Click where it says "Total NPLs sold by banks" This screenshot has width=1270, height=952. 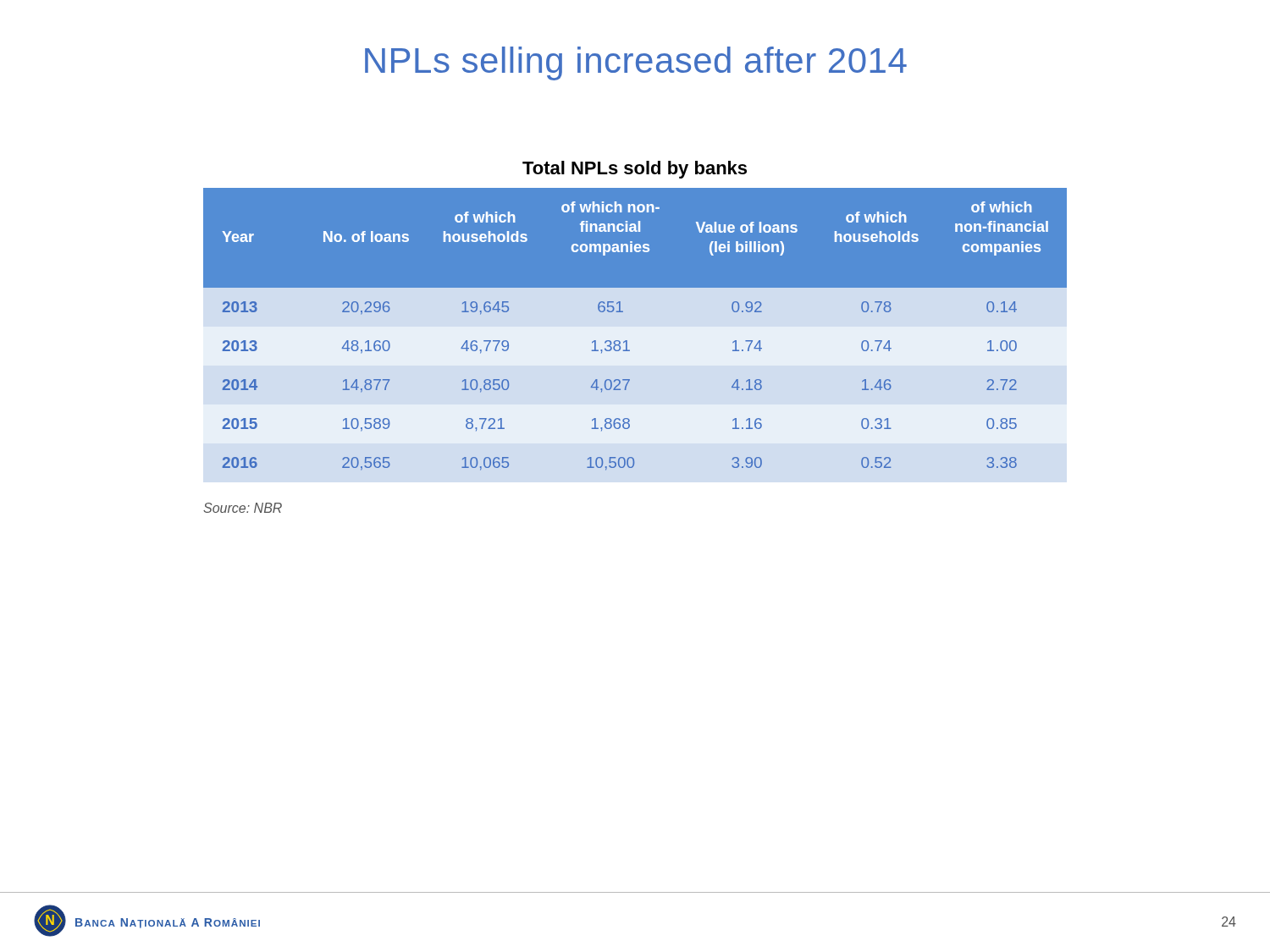click(x=635, y=168)
